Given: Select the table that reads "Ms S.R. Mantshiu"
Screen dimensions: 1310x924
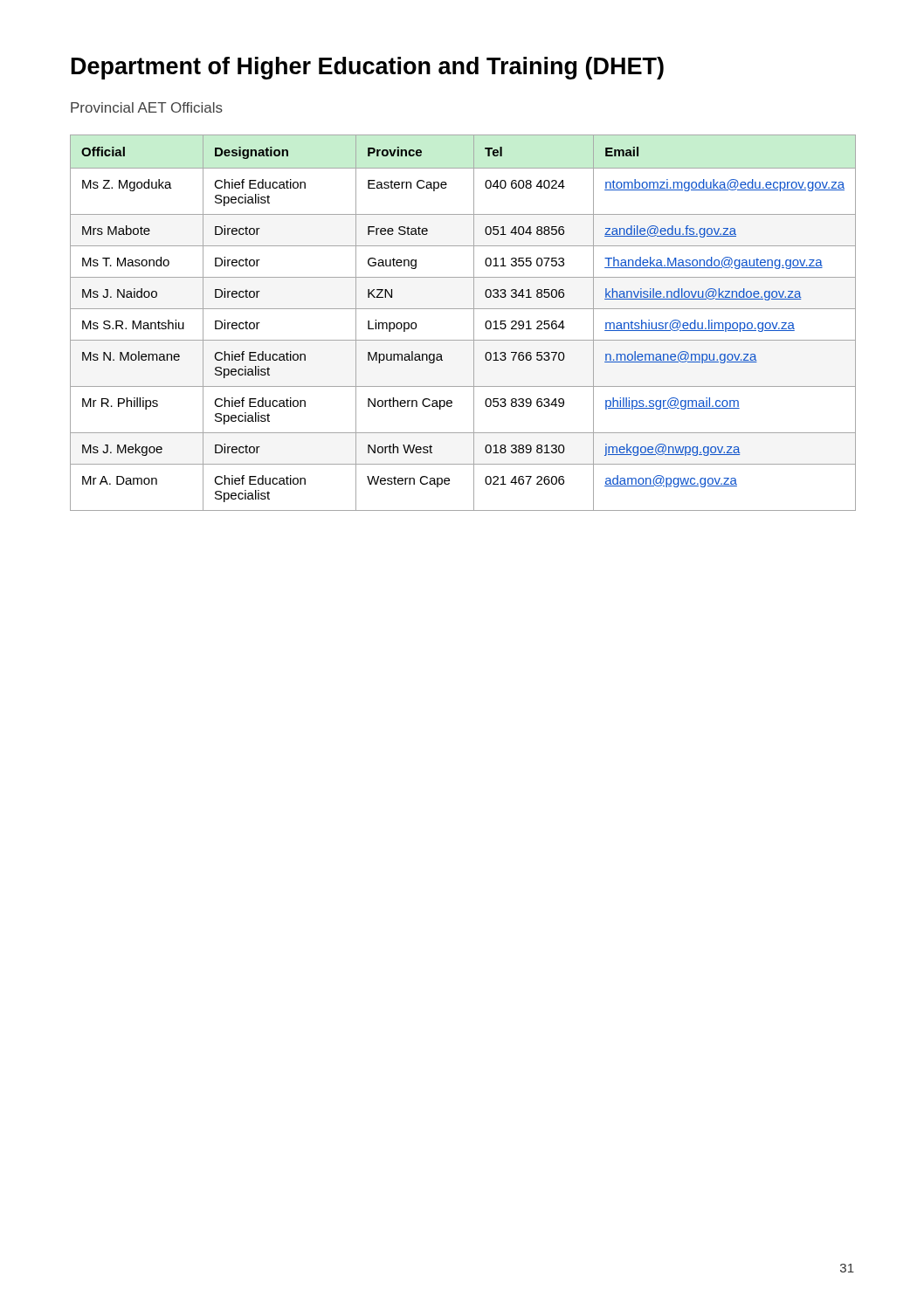Looking at the screenshot, I should 463,322.
